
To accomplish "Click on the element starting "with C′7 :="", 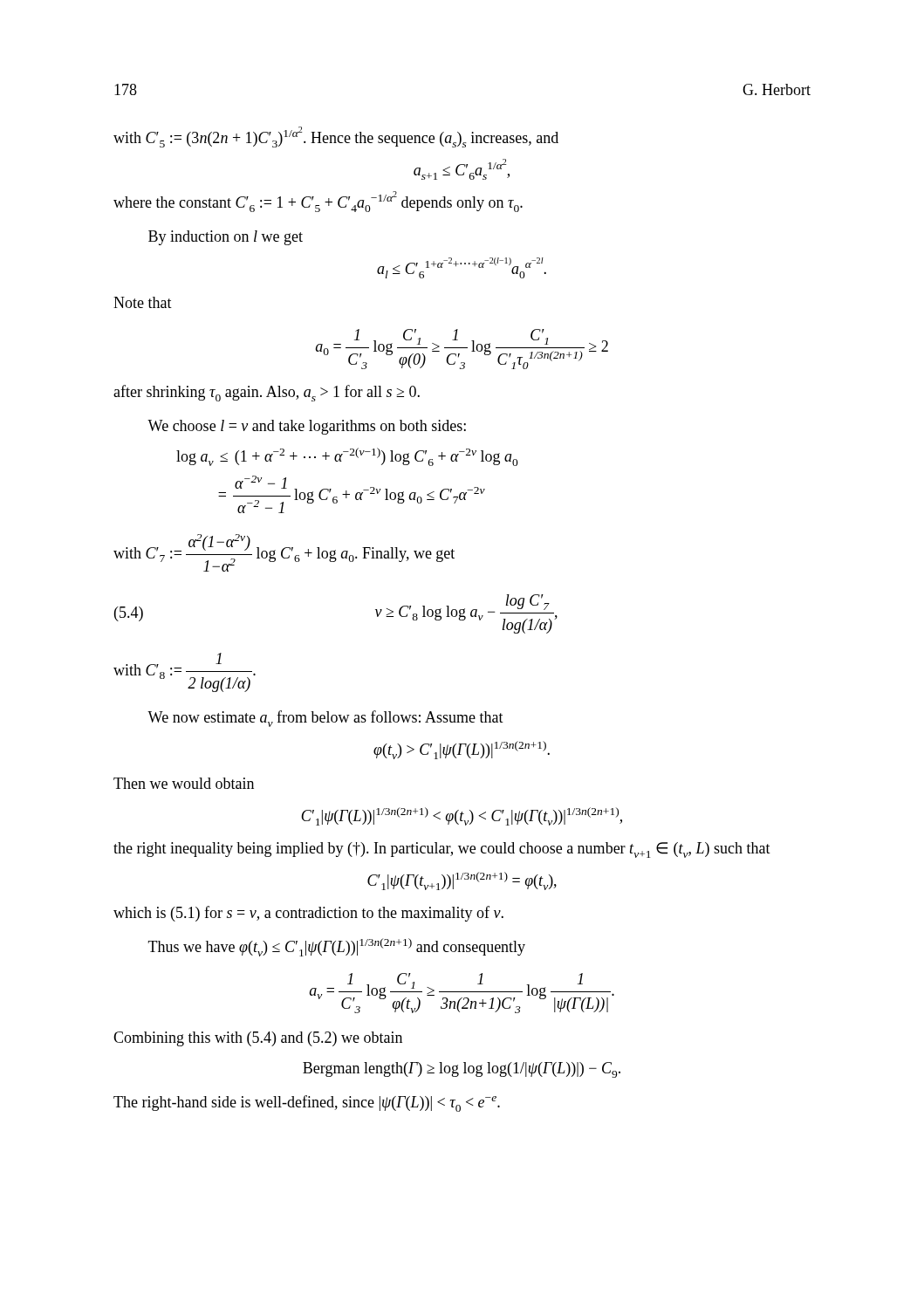I will (x=462, y=555).
